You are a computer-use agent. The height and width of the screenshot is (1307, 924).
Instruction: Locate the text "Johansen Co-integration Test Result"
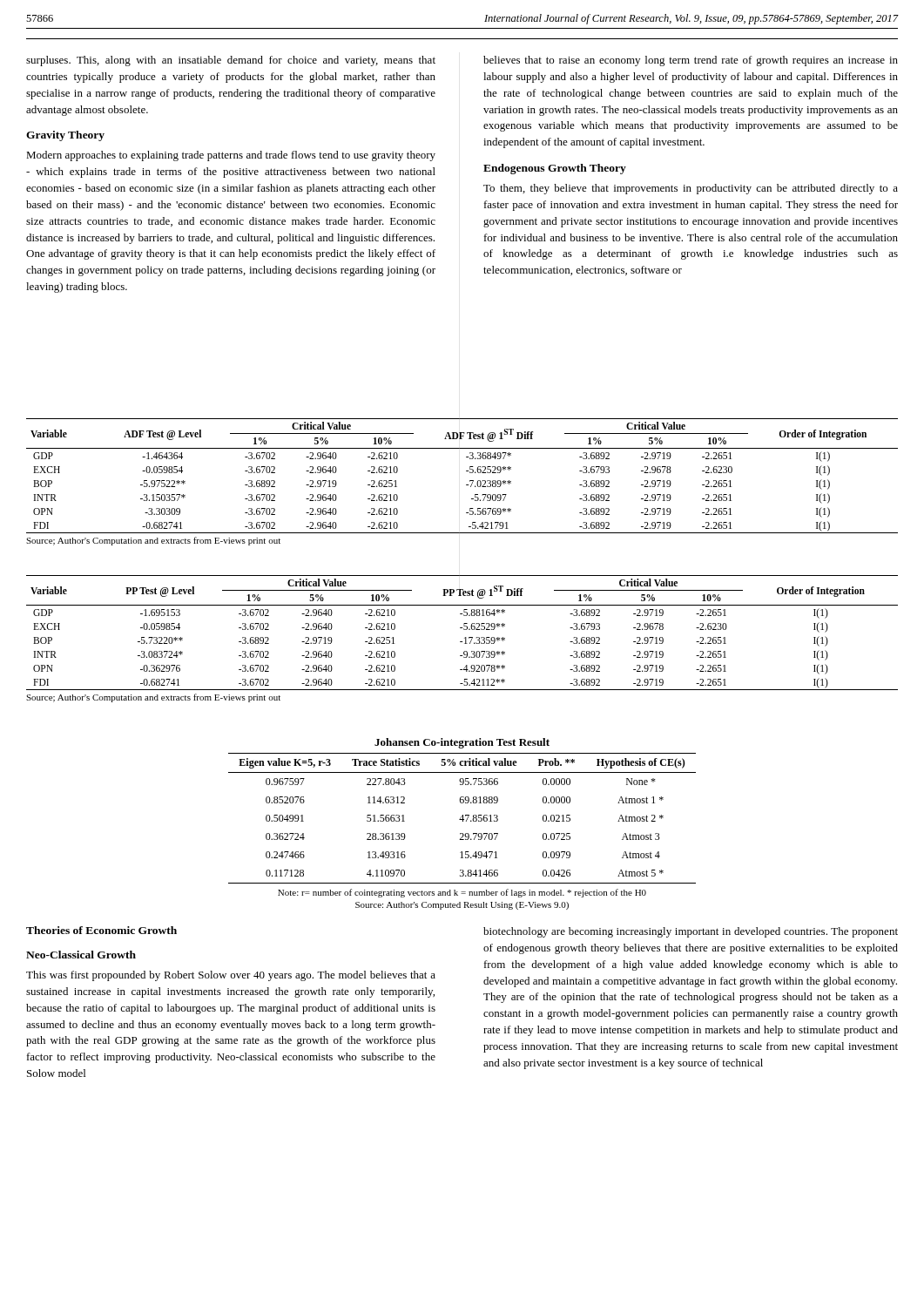pyautogui.click(x=462, y=742)
